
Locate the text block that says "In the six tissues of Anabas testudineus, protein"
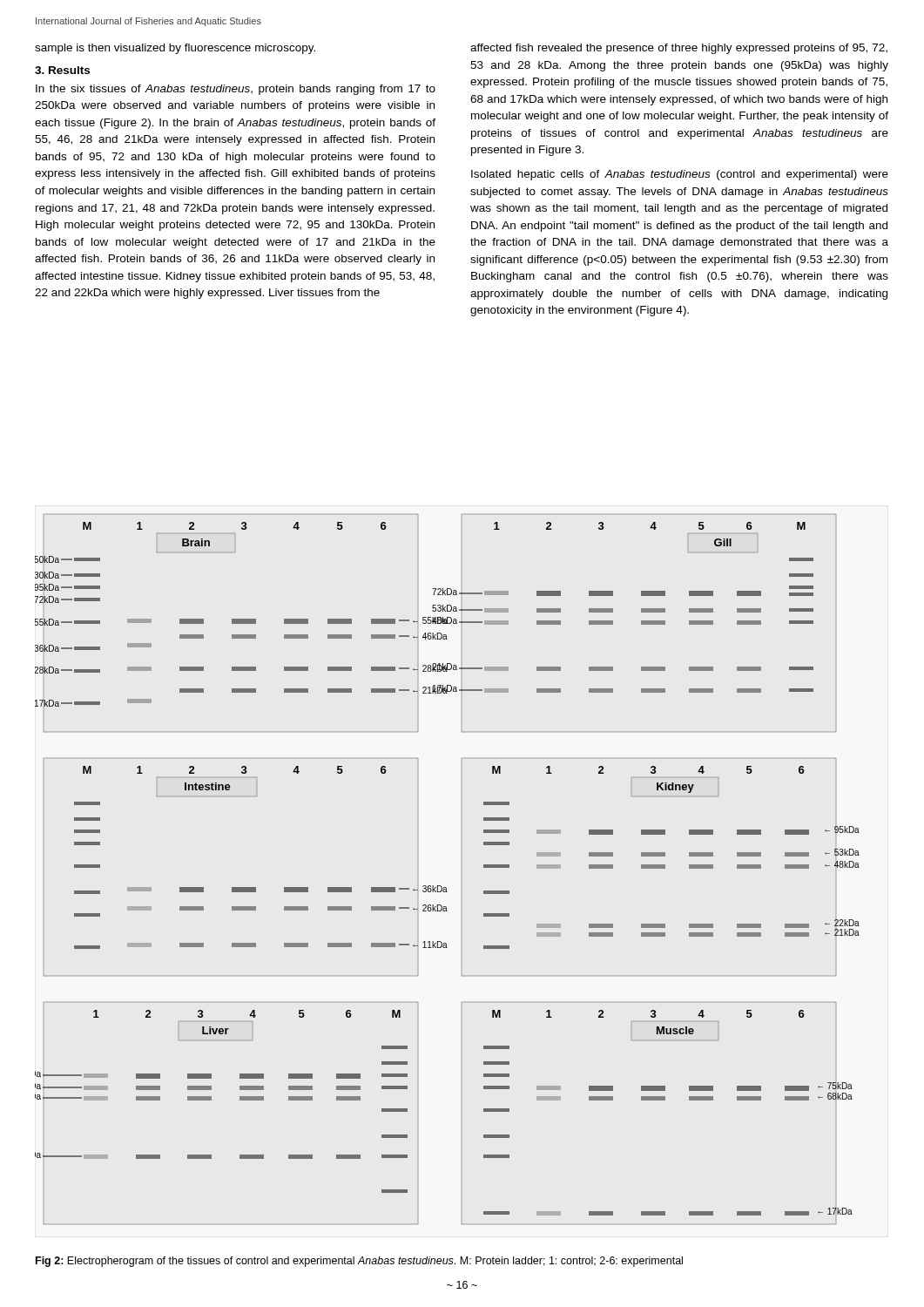[235, 191]
